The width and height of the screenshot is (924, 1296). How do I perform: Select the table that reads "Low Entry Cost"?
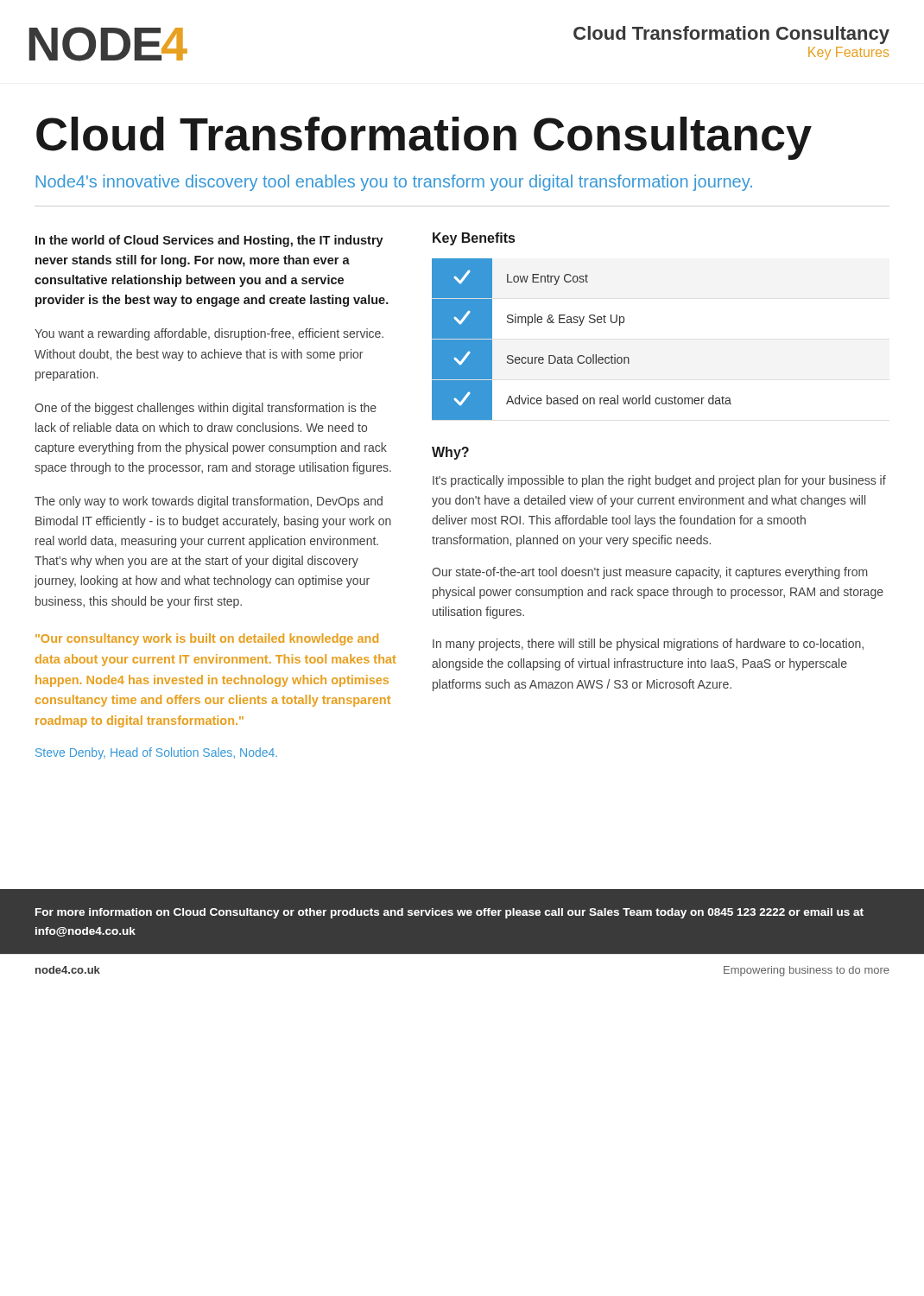click(x=661, y=339)
